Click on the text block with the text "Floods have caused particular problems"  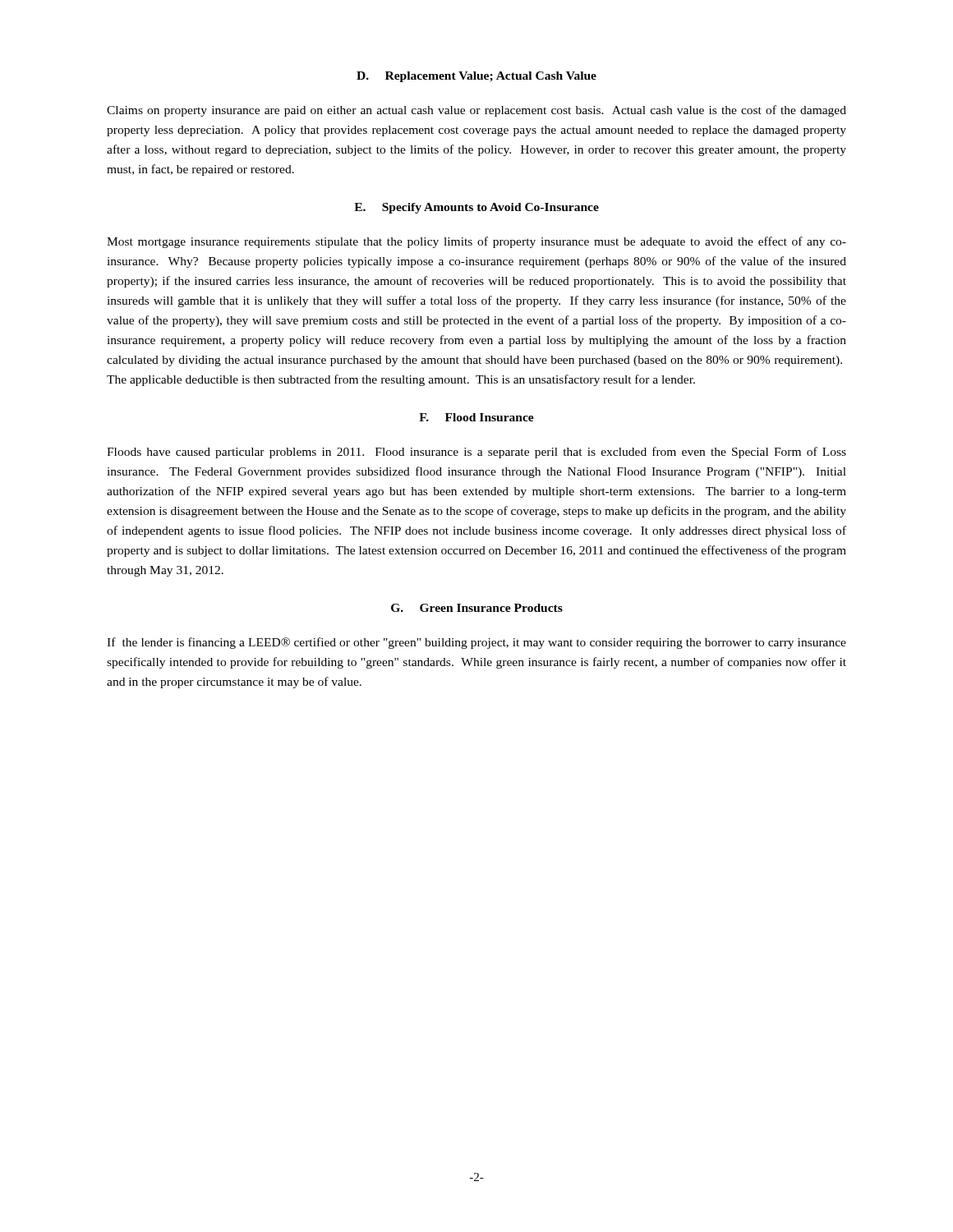point(476,511)
